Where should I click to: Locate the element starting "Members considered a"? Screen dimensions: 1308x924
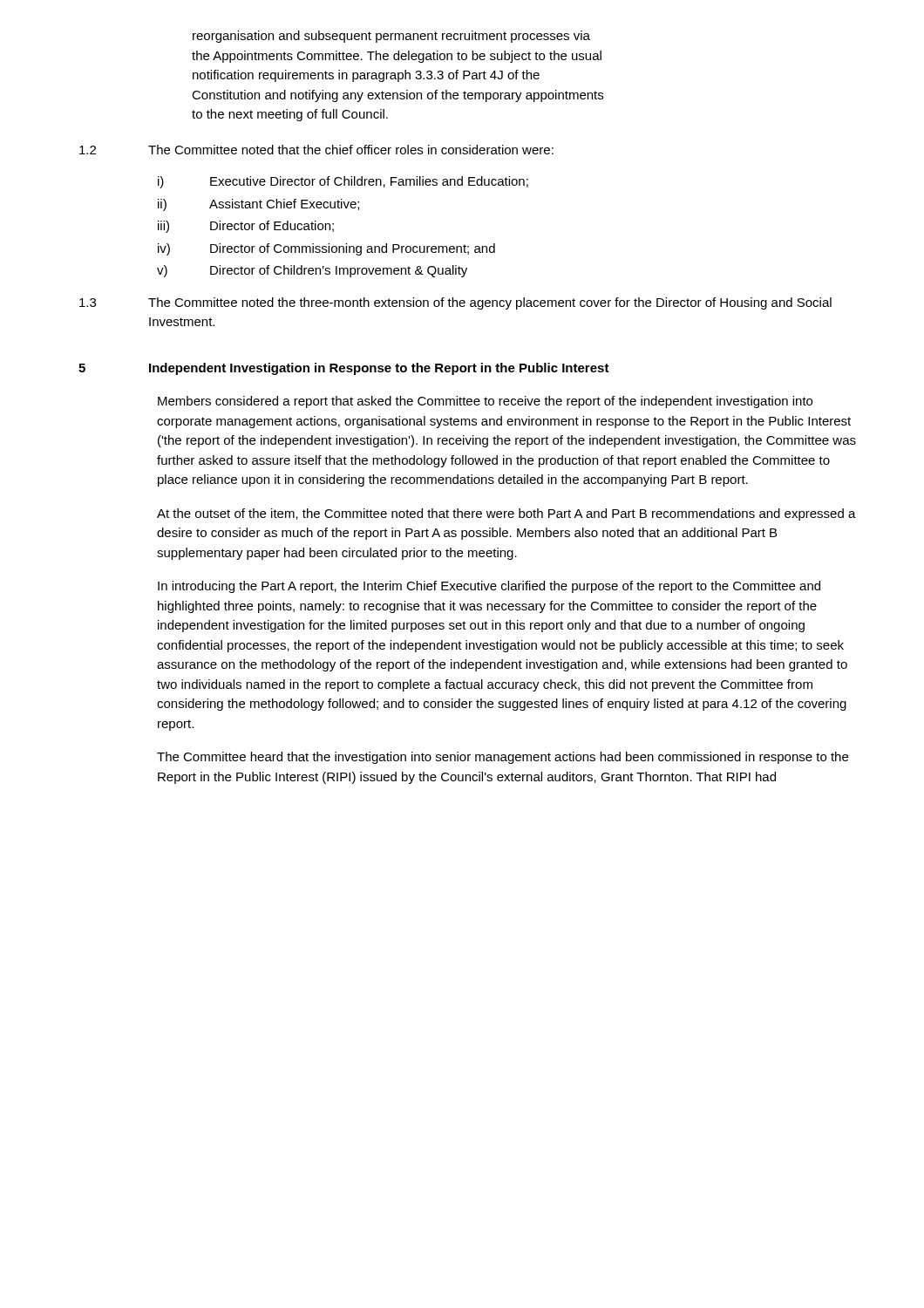(x=506, y=440)
